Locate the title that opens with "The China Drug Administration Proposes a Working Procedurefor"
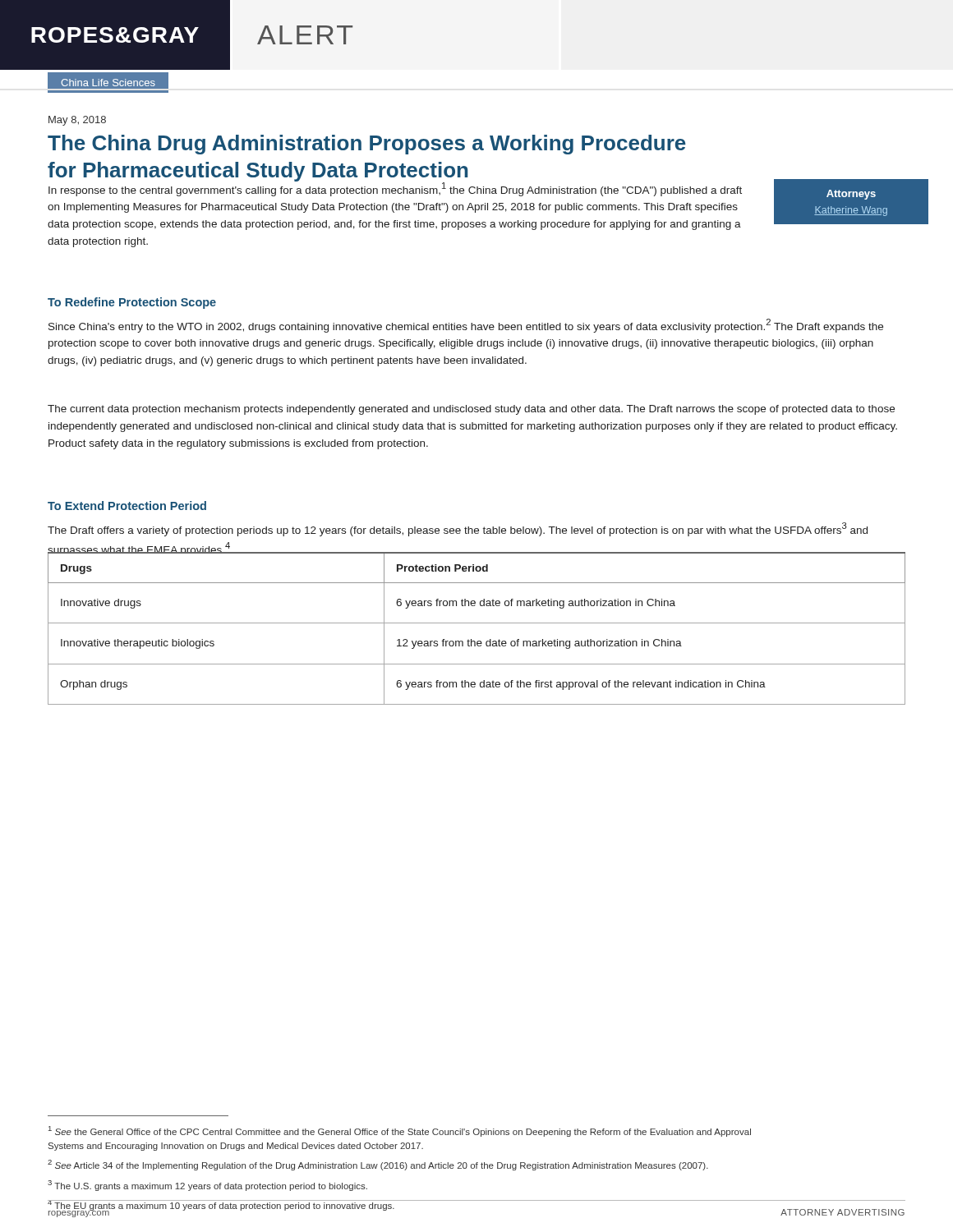This screenshot has width=953, height=1232. [367, 156]
